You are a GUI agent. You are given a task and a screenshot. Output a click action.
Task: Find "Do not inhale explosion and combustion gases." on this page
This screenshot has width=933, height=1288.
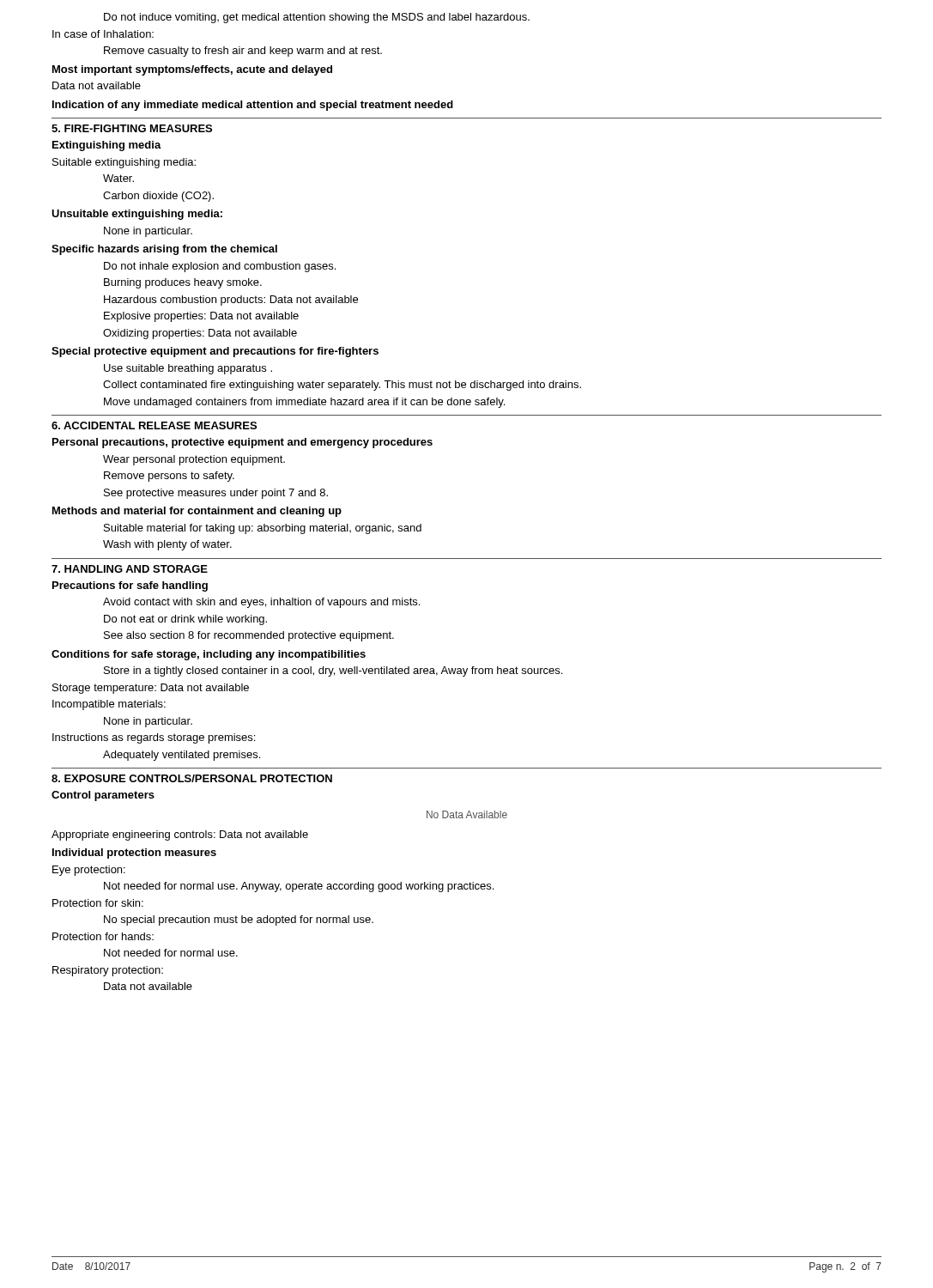[220, 267]
